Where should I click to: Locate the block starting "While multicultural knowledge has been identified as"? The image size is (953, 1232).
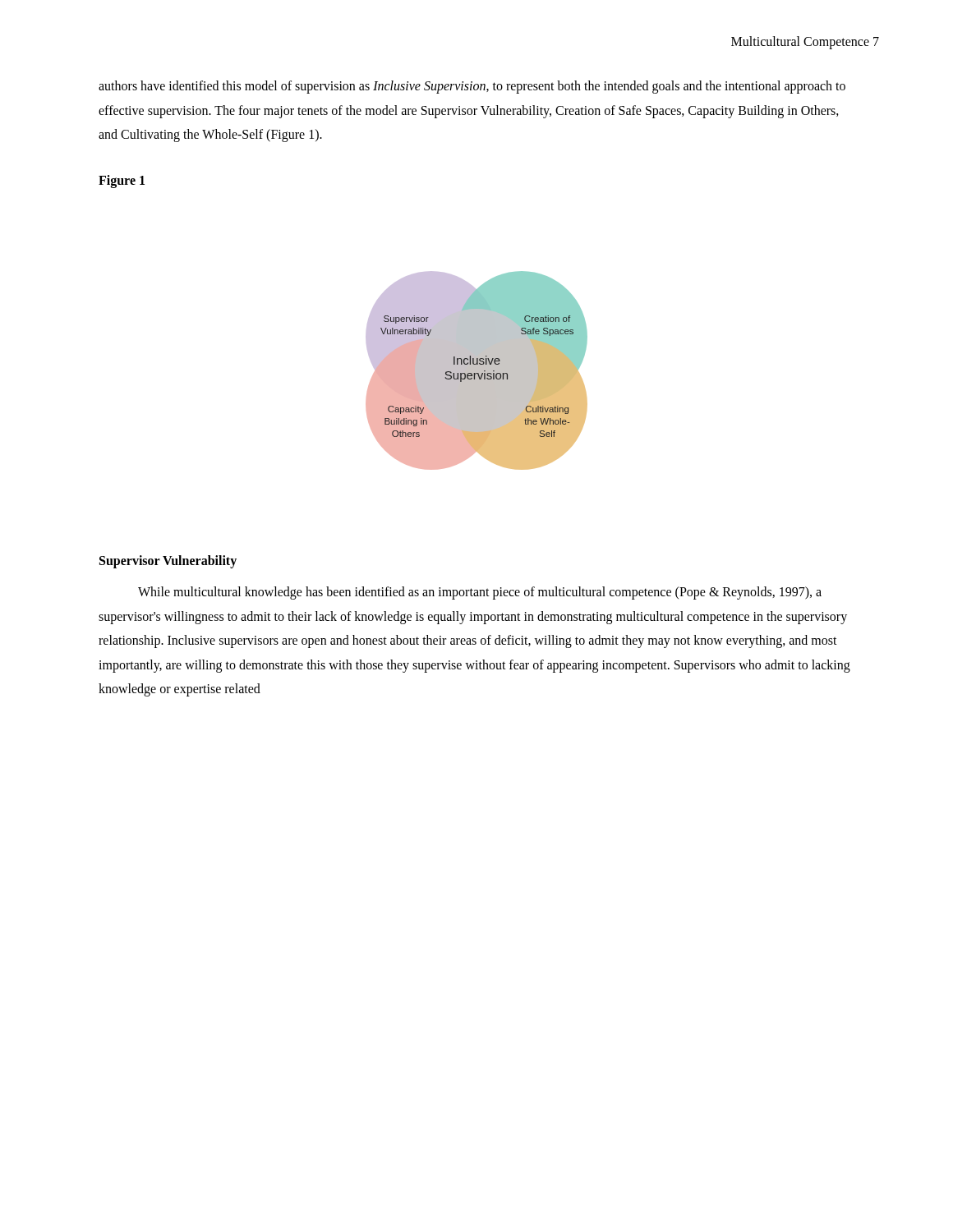(x=474, y=640)
